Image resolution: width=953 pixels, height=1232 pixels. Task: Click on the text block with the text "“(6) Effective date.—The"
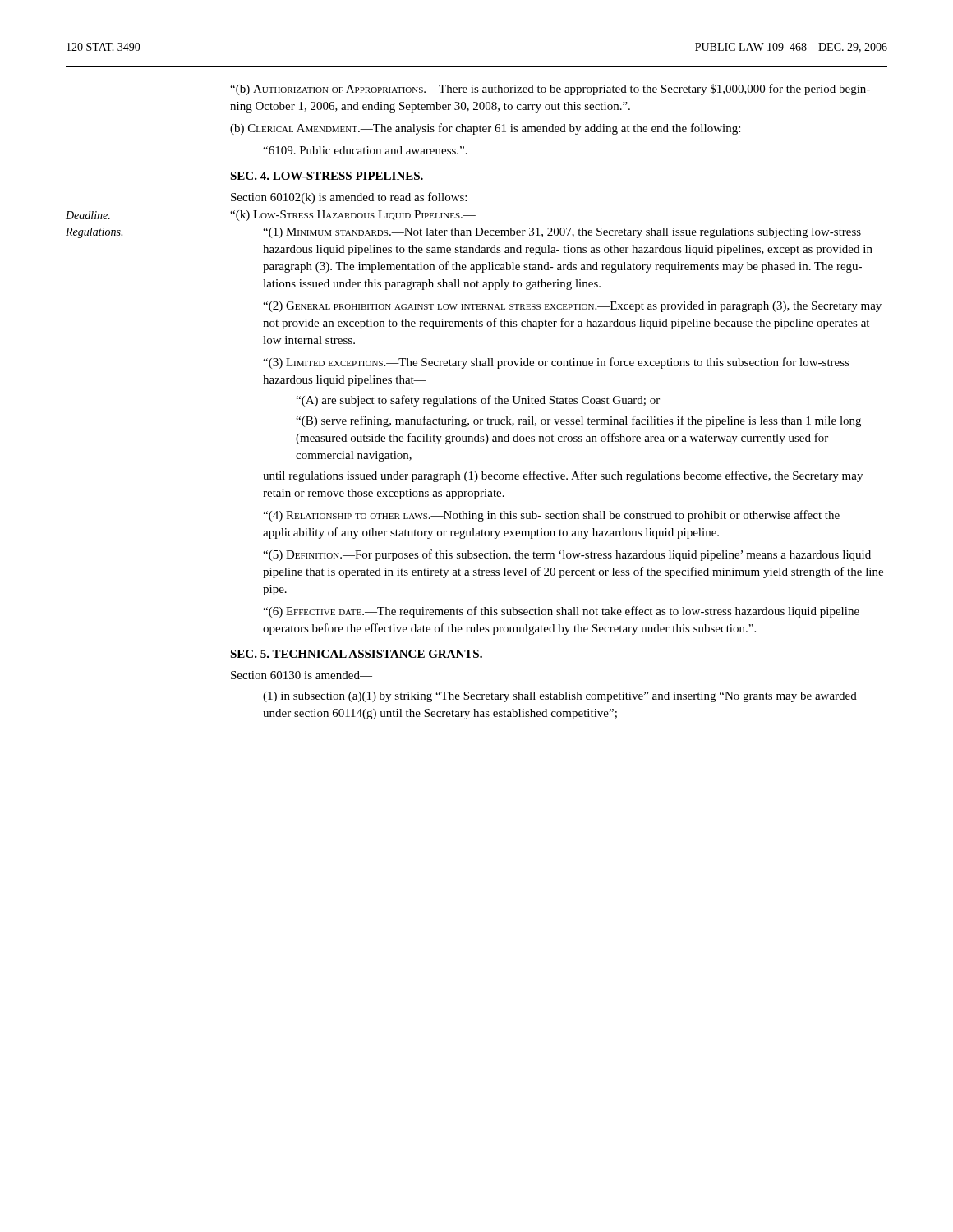[x=561, y=620]
